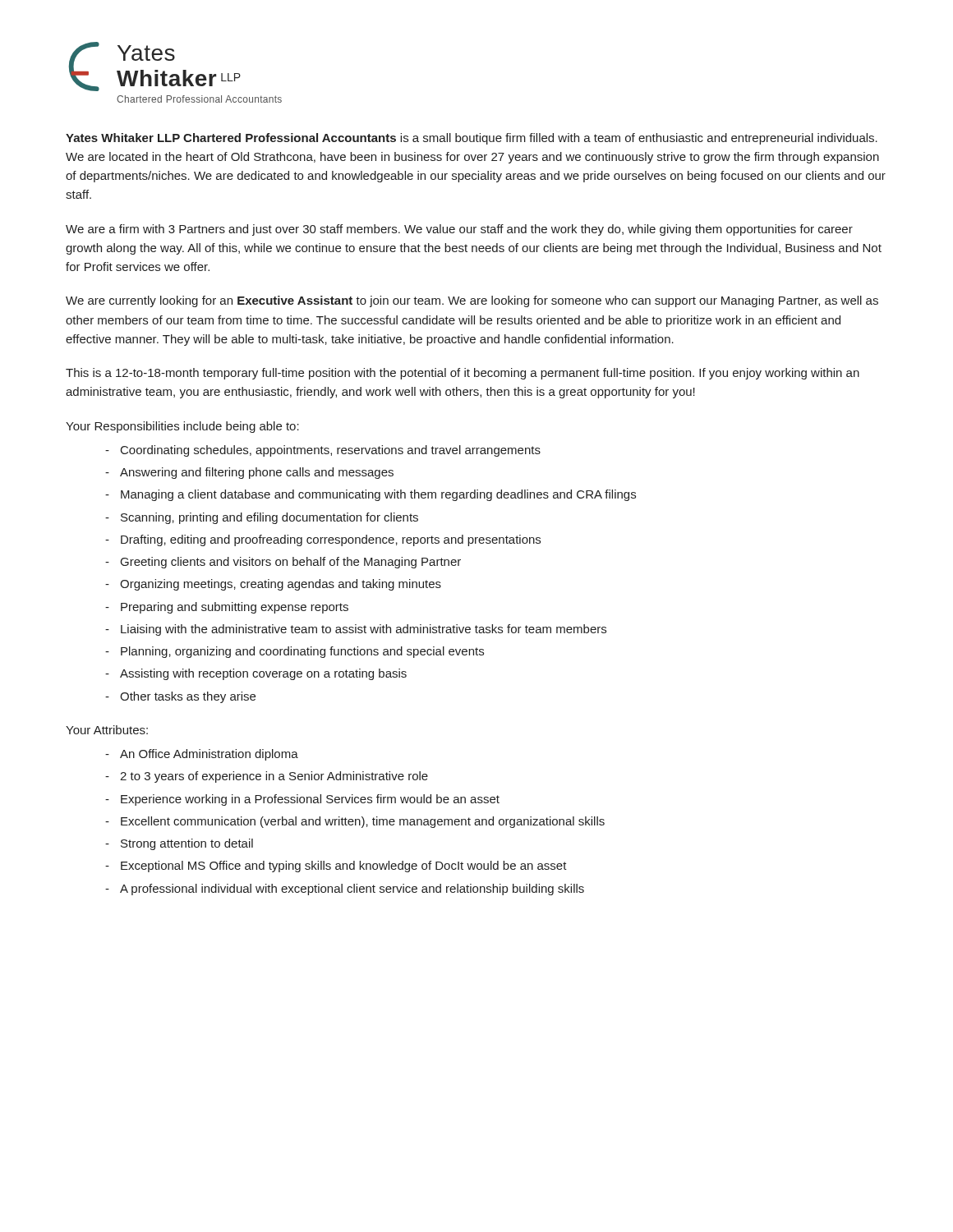Select the text starting "This is a"
Viewport: 953px width, 1232px height.
476,382
